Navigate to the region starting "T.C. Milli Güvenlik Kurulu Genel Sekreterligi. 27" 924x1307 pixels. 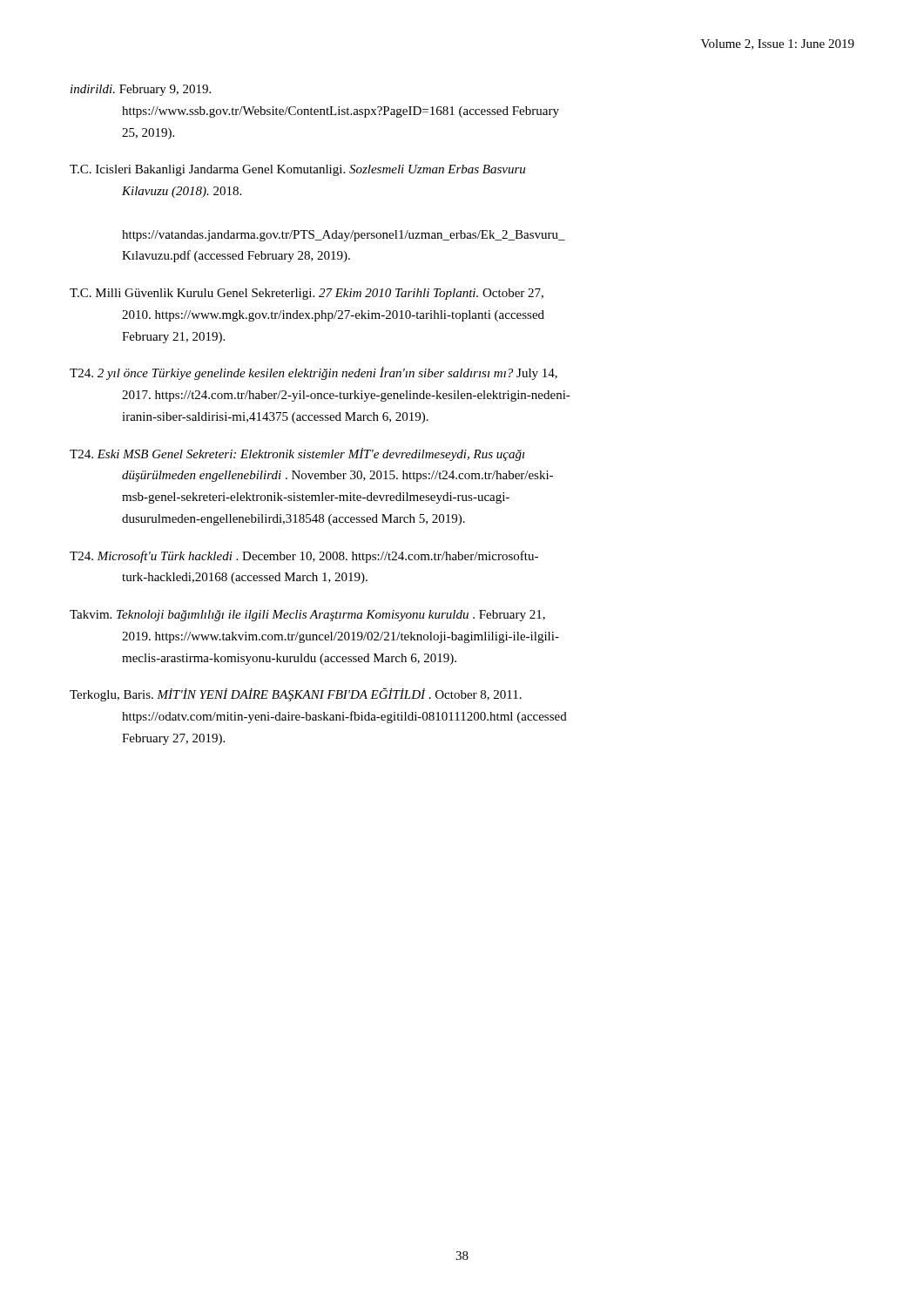pos(462,316)
